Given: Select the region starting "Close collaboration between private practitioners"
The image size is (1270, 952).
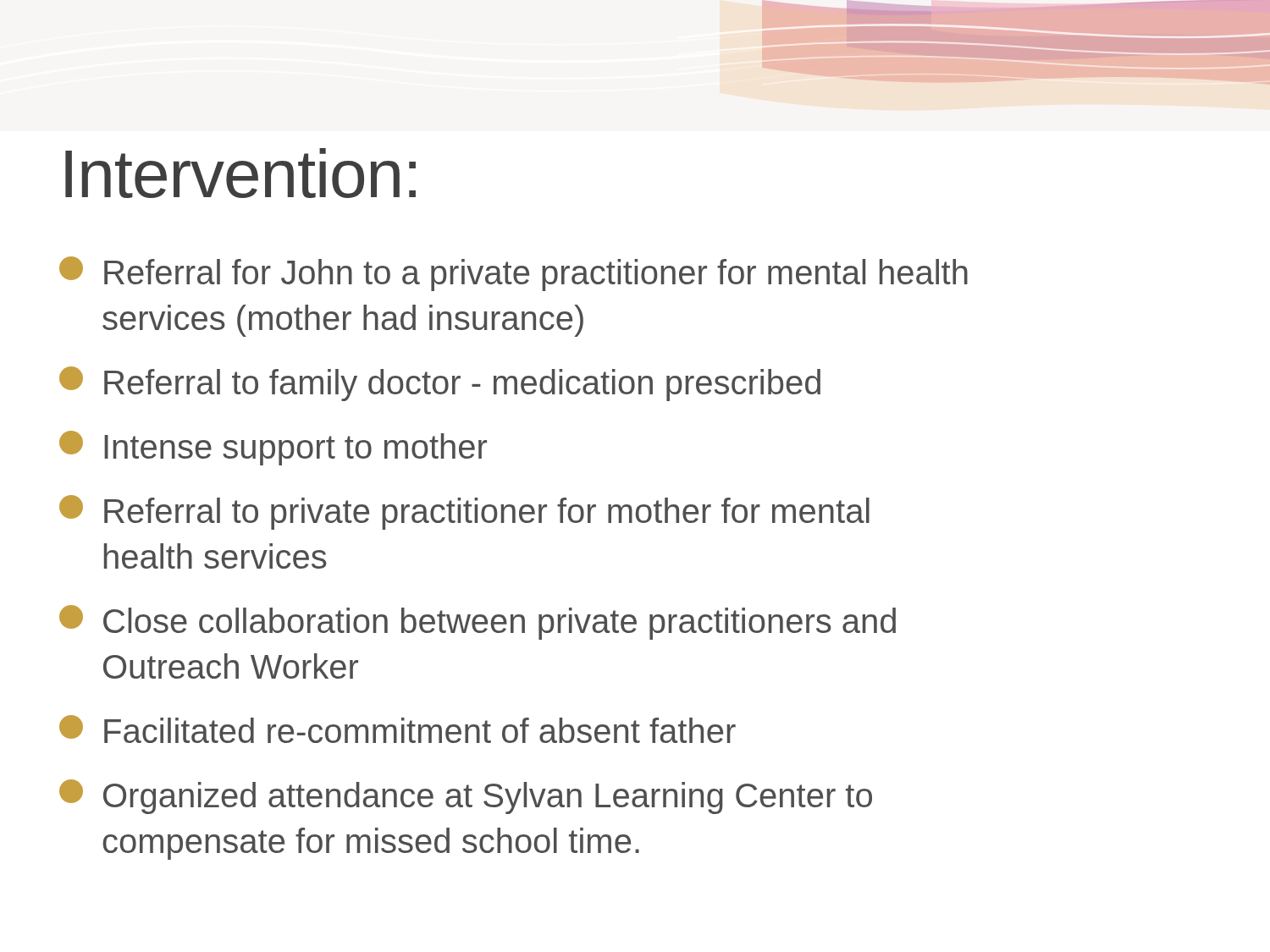Looking at the screenshot, I should coord(479,644).
